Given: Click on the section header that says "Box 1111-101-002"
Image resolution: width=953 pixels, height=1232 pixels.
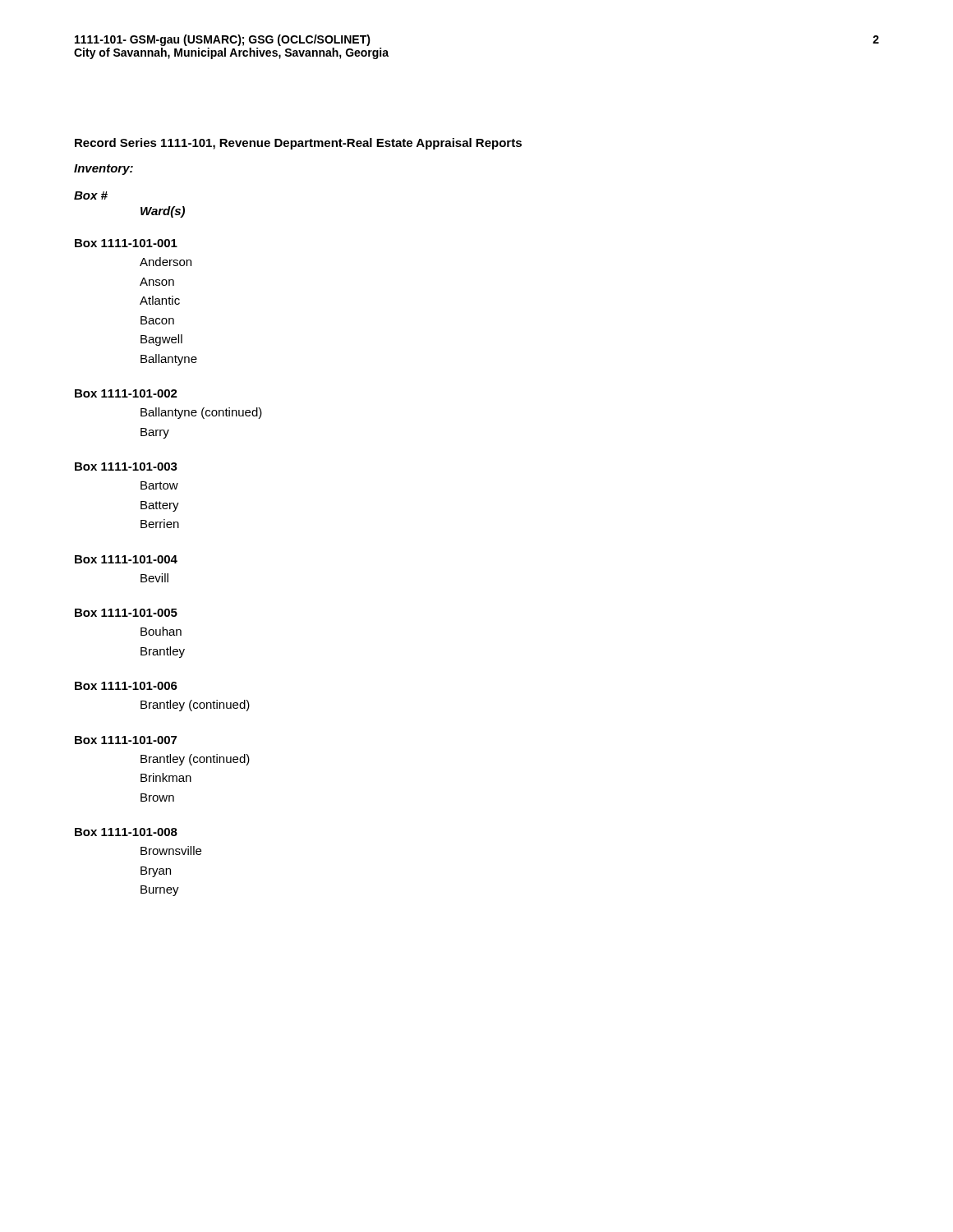Looking at the screenshot, I should point(126,393).
